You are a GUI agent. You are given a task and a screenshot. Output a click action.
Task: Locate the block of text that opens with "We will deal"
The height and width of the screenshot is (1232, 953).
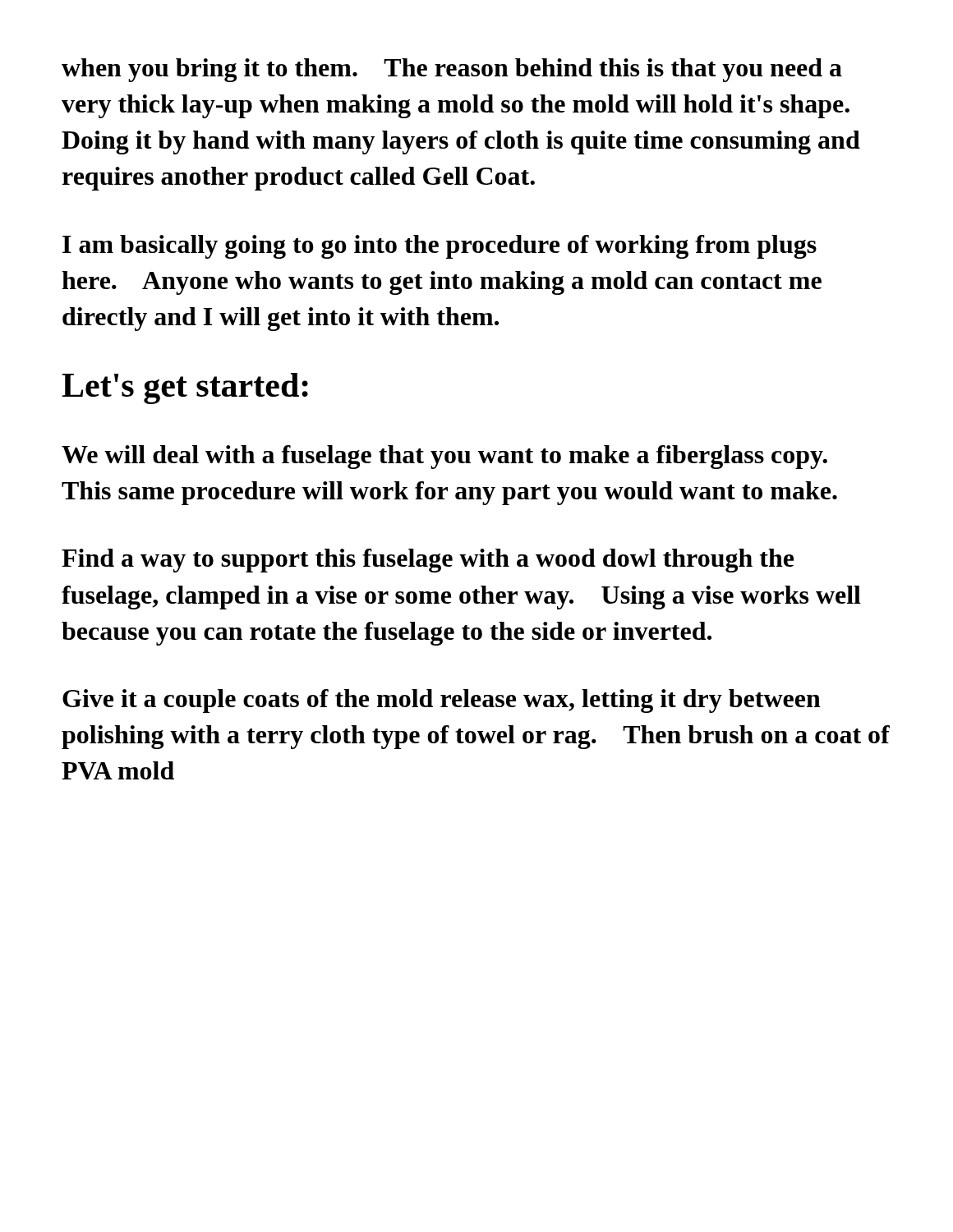coord(455,472)
